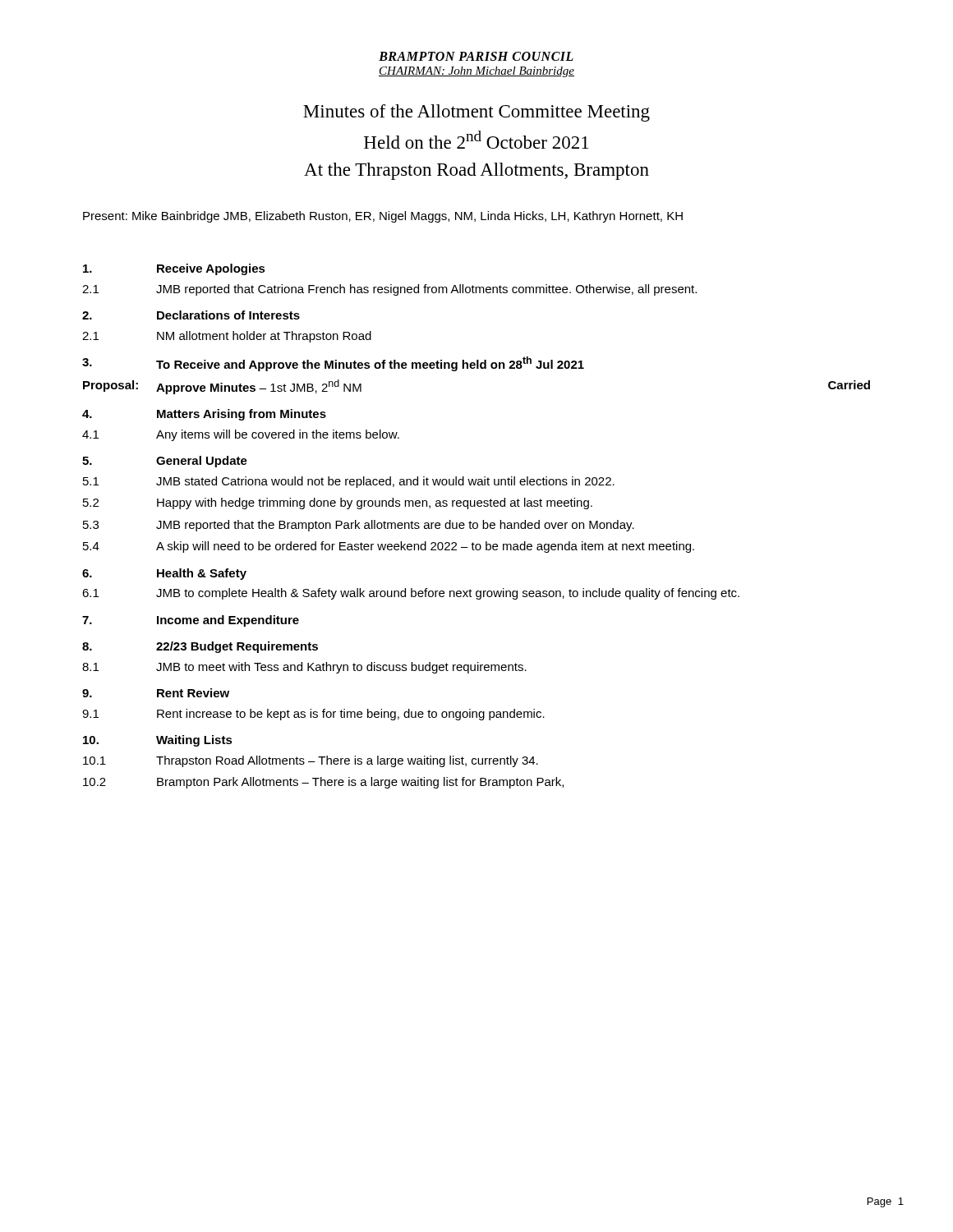Screen dimensions: 1232x953
Task: Click on the passage starting "9. Rent Review"
Action: pos(156,693)
